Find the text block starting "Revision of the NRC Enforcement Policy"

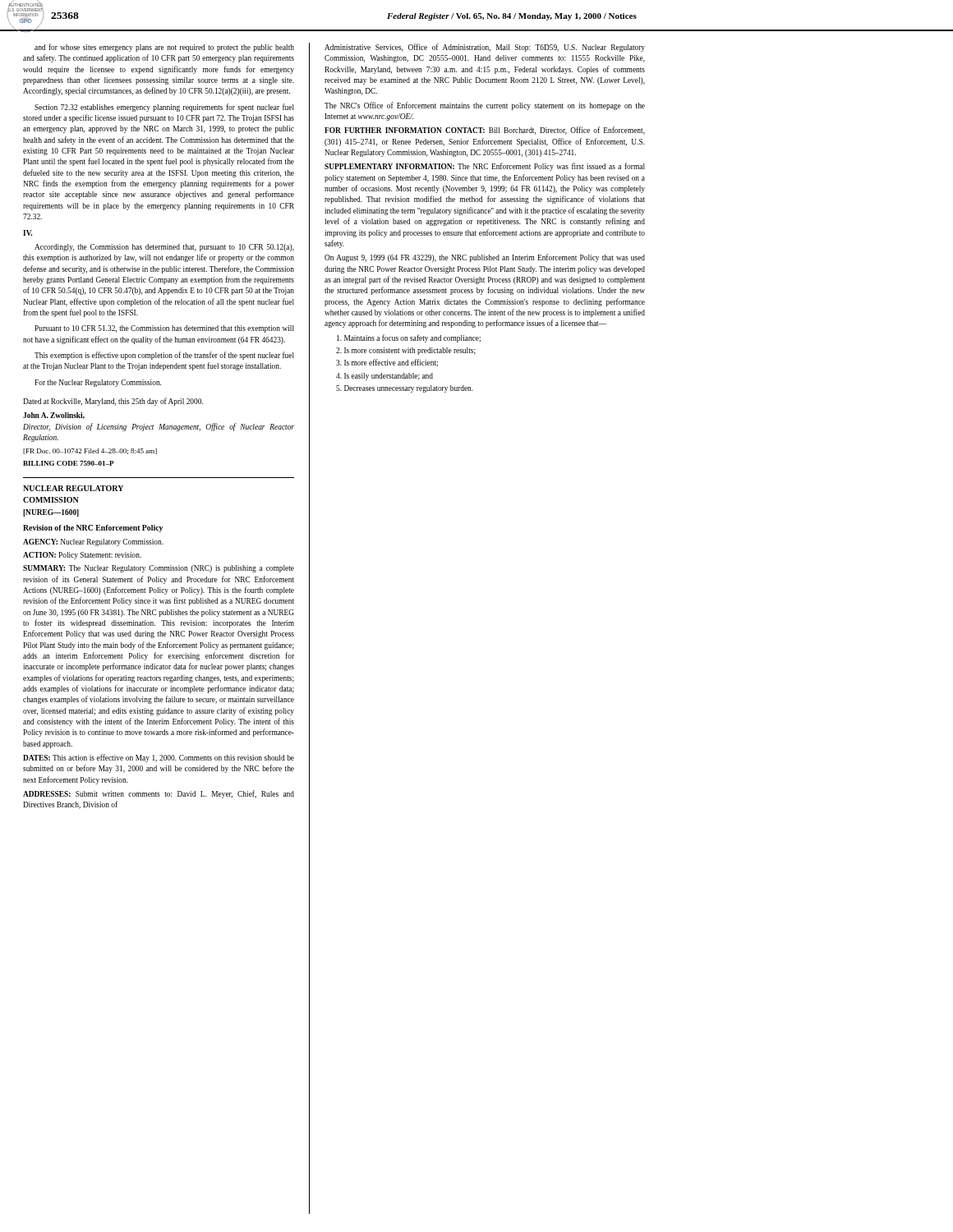click(x=93, y=527)
